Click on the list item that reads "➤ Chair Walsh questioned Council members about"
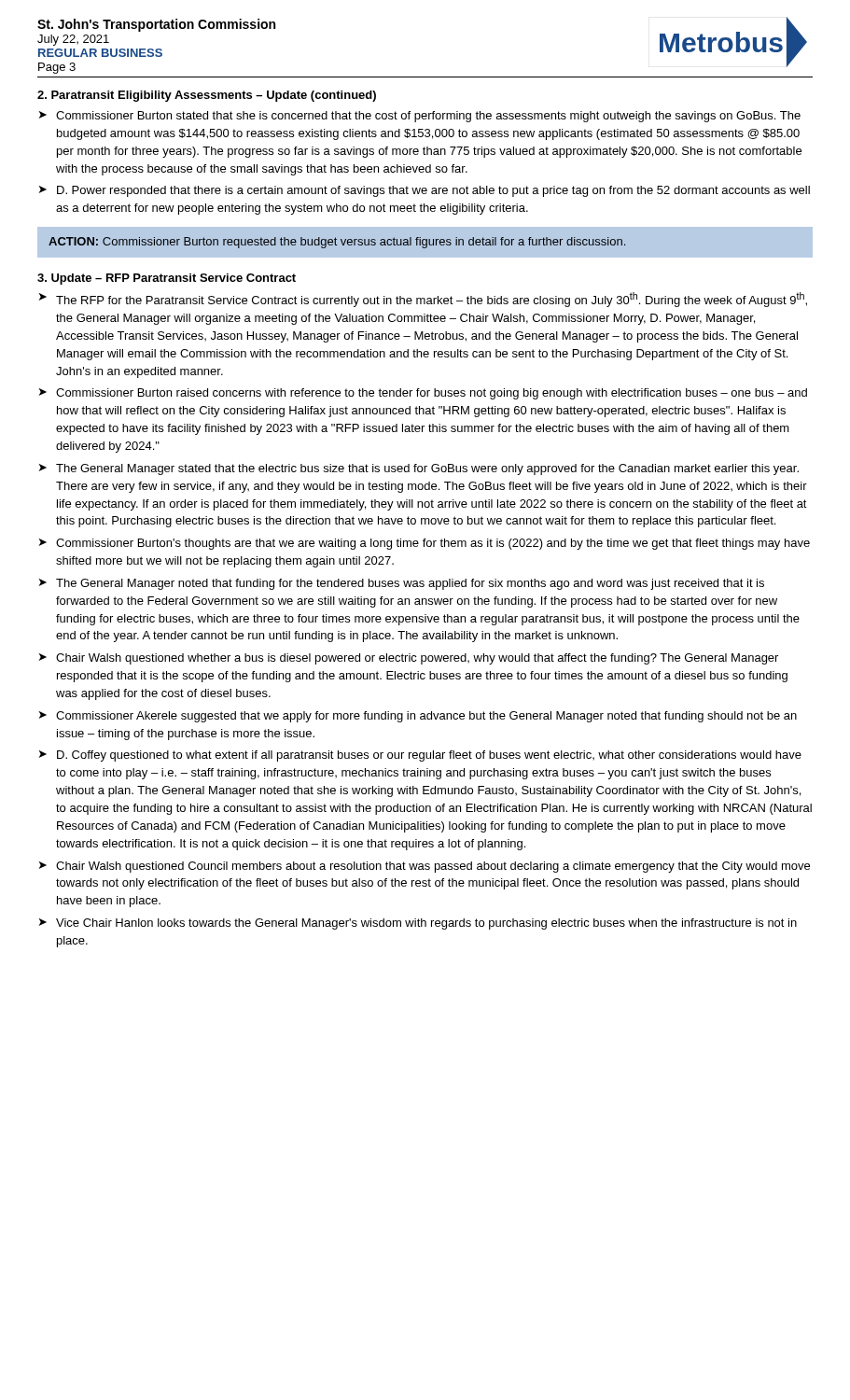The image size is (850, 1400). [425, 884]
